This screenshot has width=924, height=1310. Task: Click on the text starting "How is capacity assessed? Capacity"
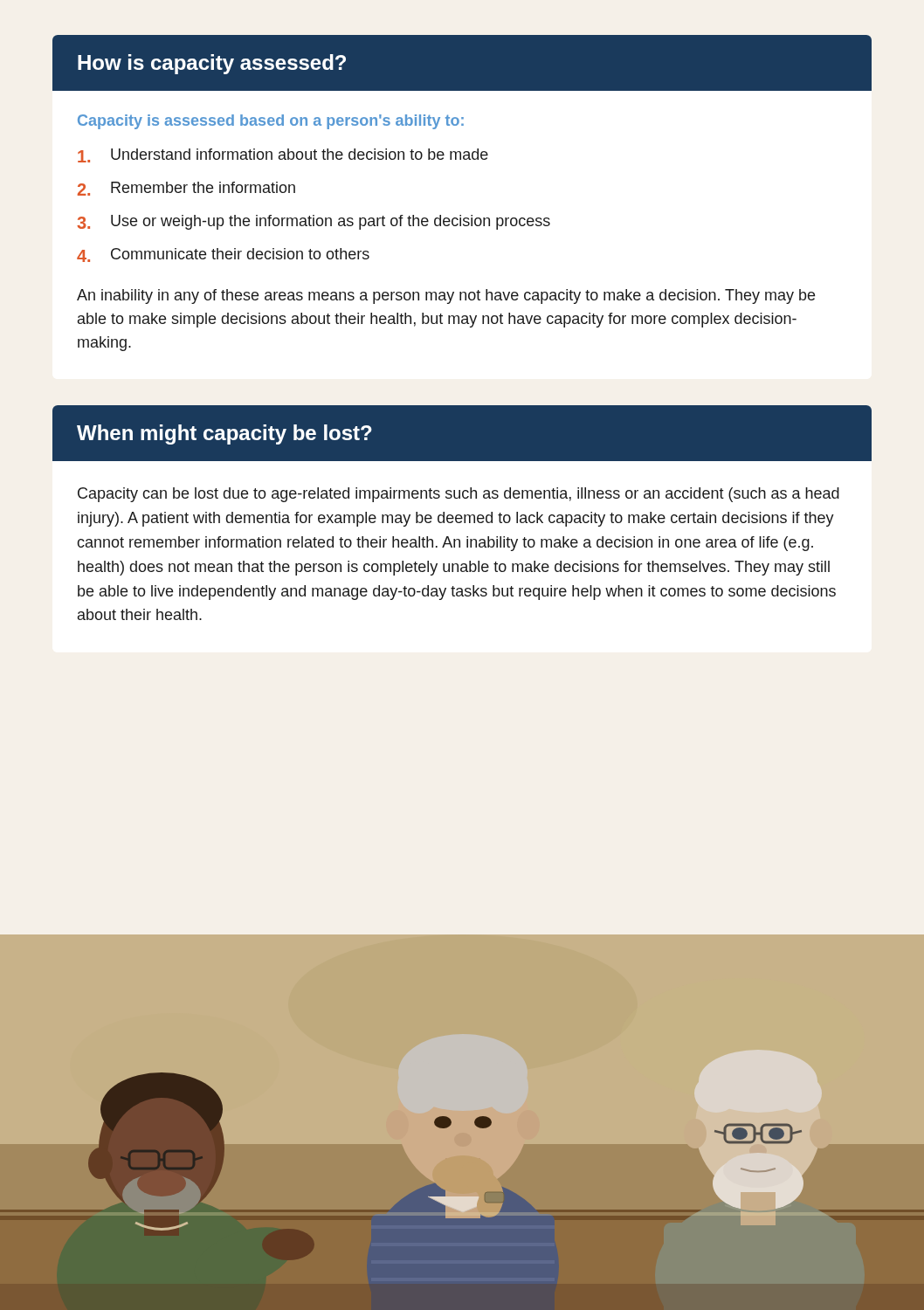click(462, 207)
